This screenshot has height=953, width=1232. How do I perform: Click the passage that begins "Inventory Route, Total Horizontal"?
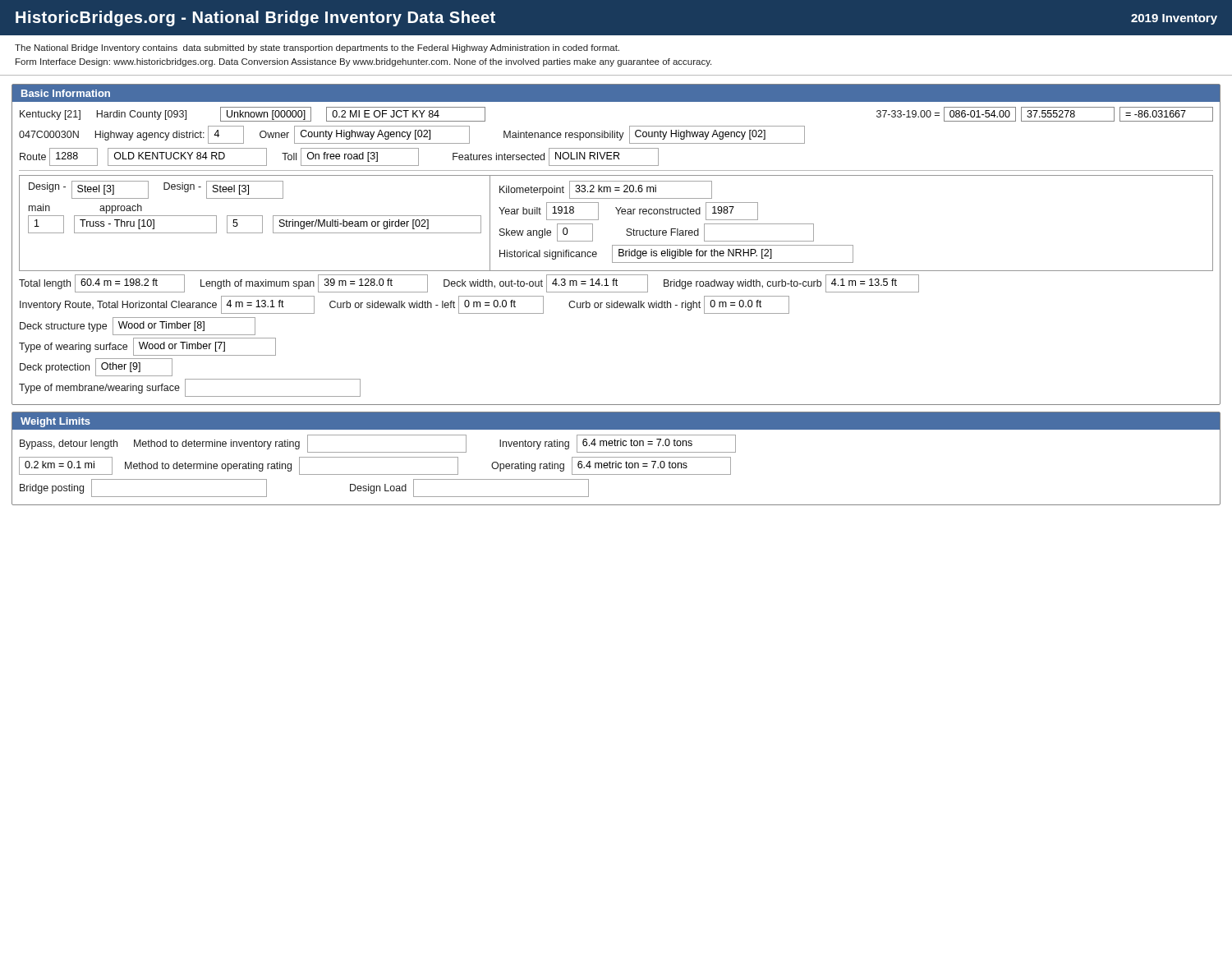point(404,304)
